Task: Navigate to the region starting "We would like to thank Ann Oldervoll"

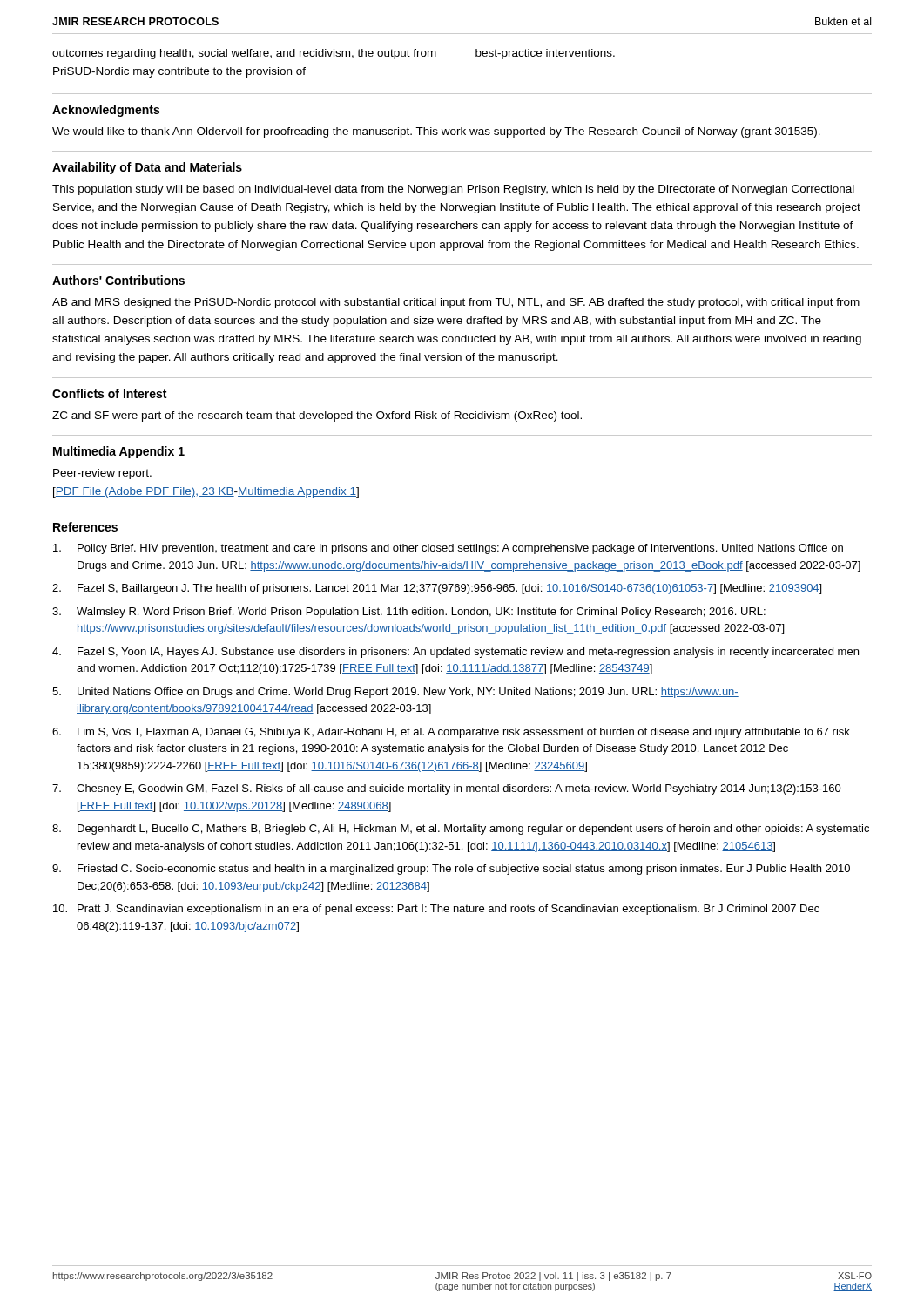Action: tap(437, 131)
